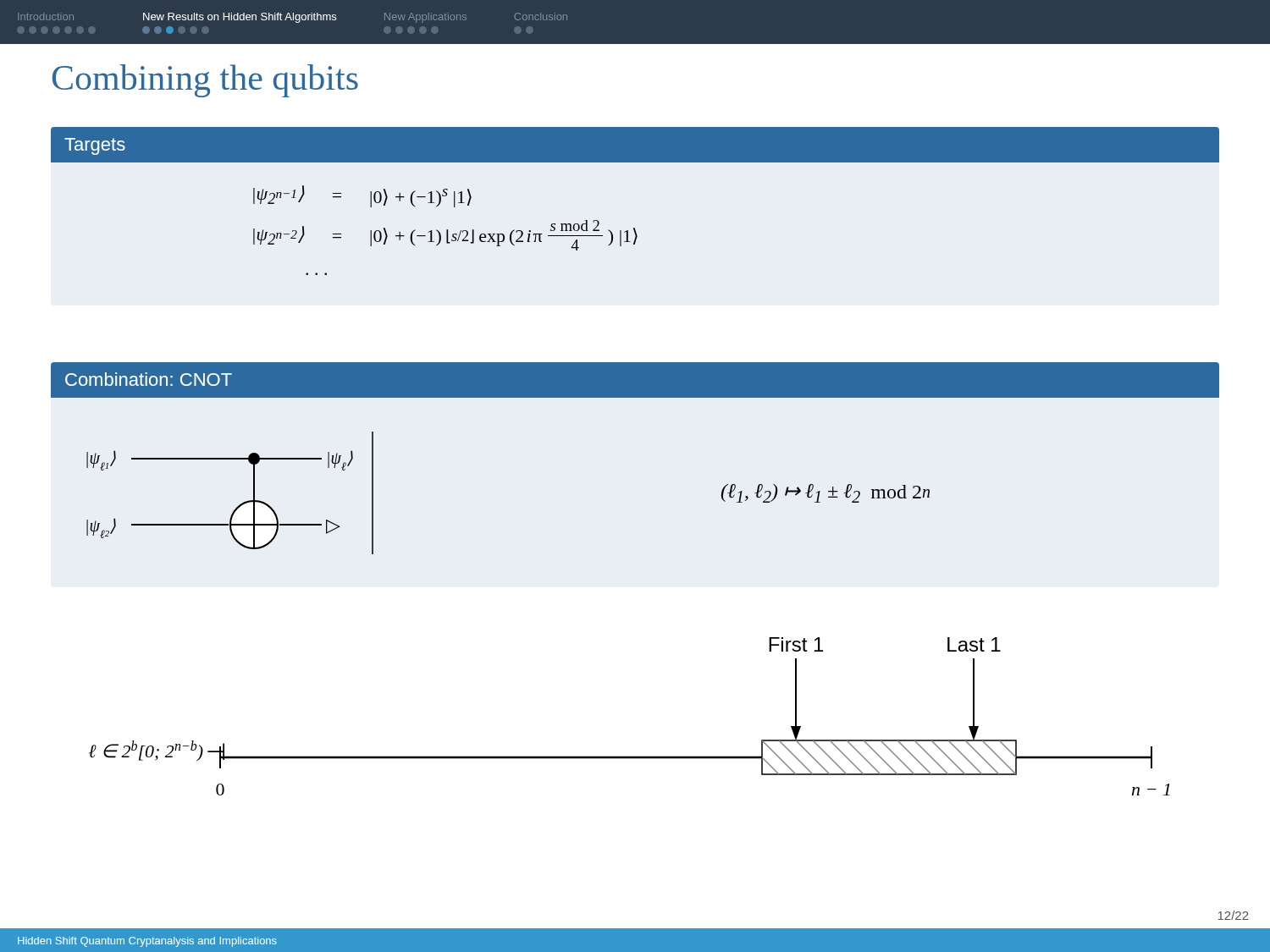Point to the text block starting "|ψ2n−1⟩ = |0⟩ + (−1)s |1⟩"
This screenshot has height=952, width=1270.
tap(304, 196)
